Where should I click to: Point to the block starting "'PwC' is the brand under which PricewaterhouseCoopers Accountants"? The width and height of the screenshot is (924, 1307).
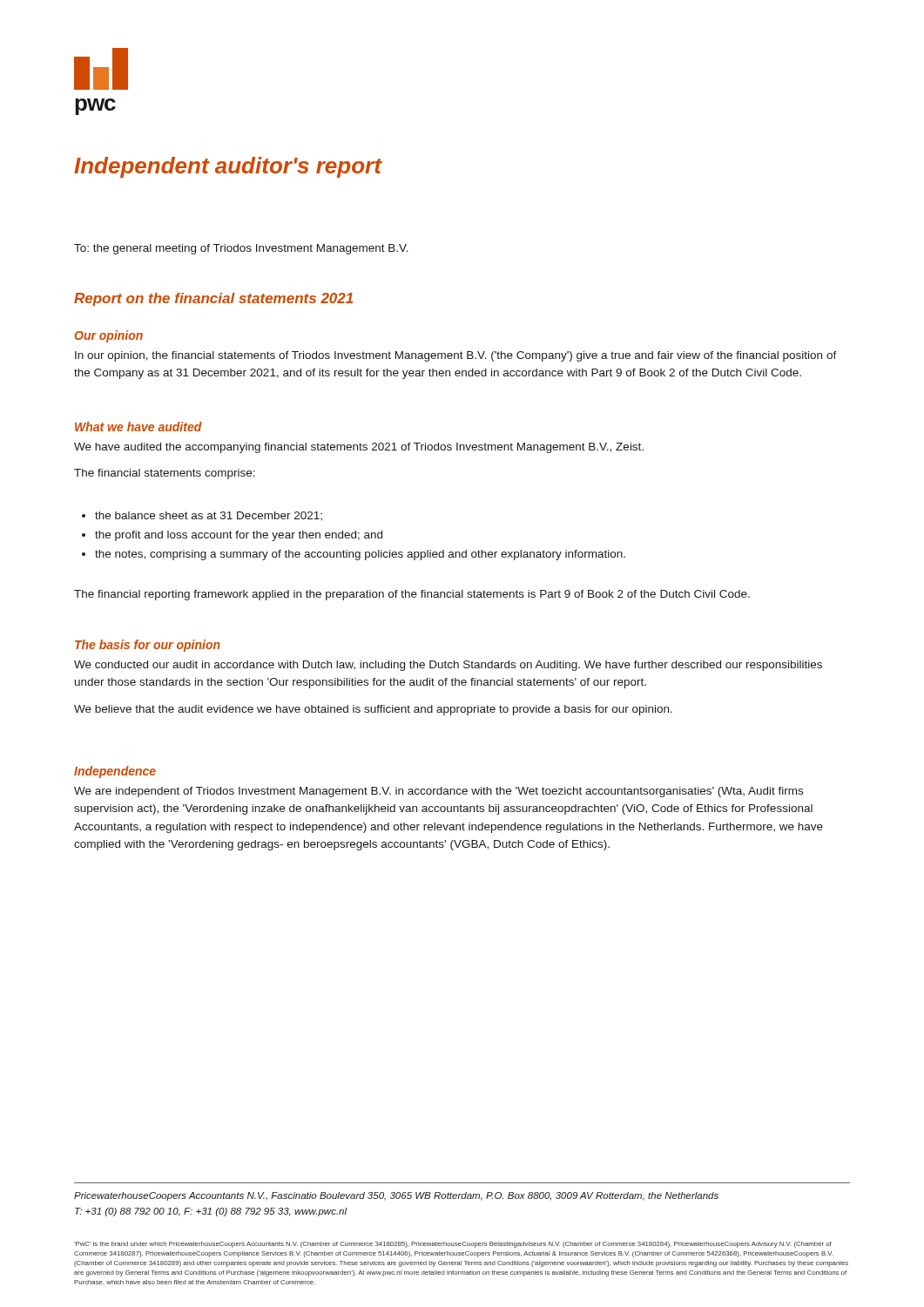tap(462, 1264)
